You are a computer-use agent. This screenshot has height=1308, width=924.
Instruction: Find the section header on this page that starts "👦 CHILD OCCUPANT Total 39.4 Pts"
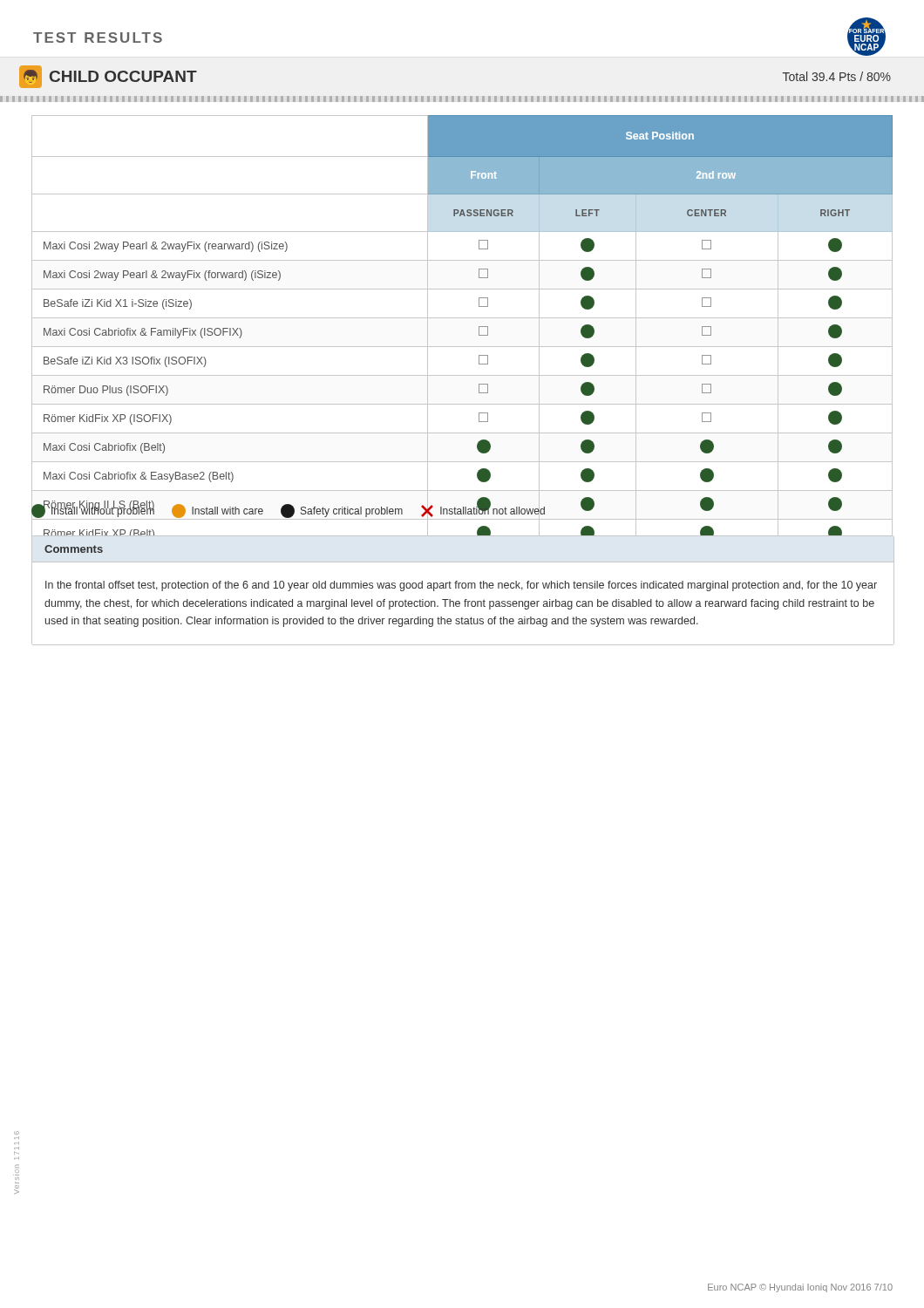109,80
